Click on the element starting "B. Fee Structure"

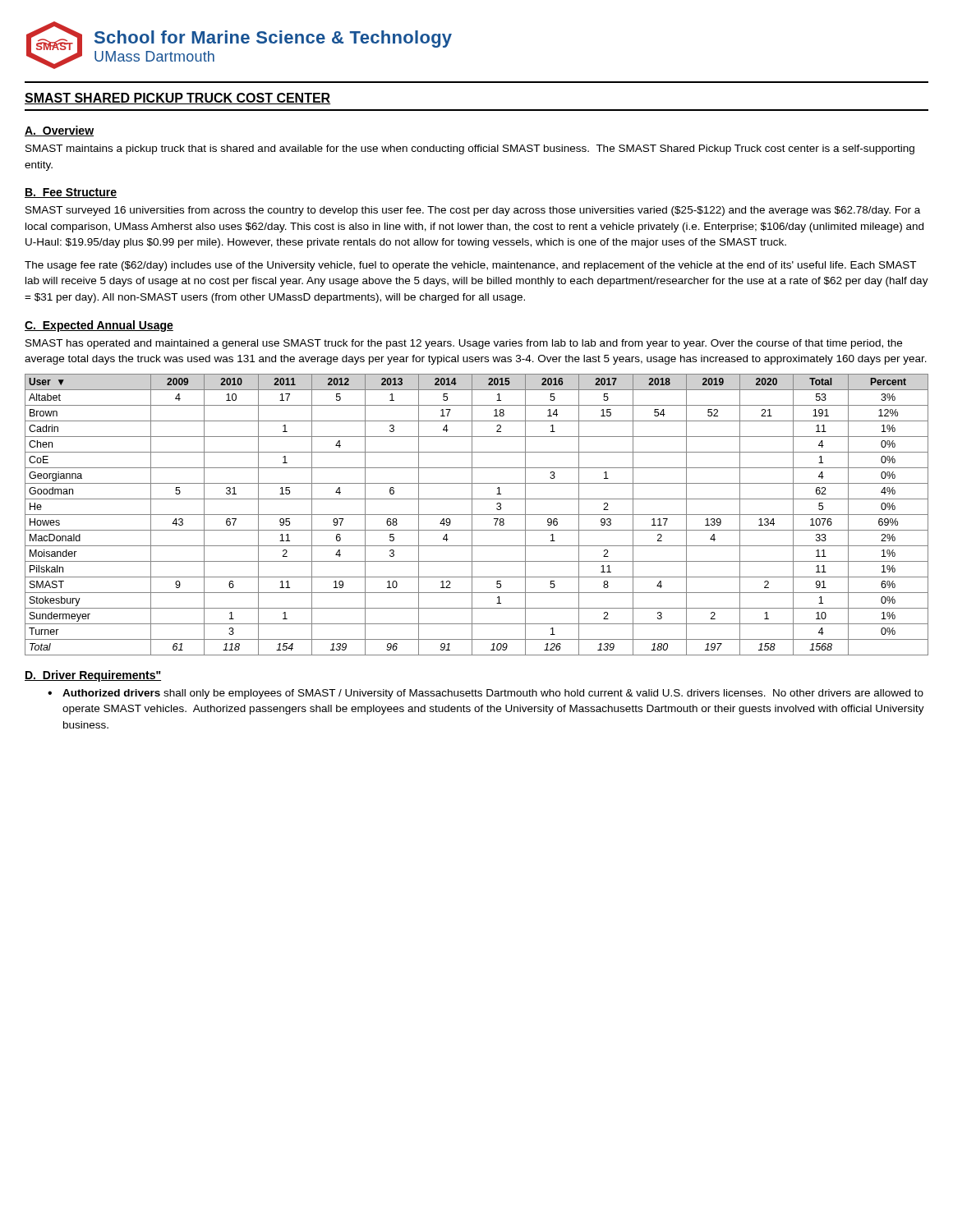point(71,192)
